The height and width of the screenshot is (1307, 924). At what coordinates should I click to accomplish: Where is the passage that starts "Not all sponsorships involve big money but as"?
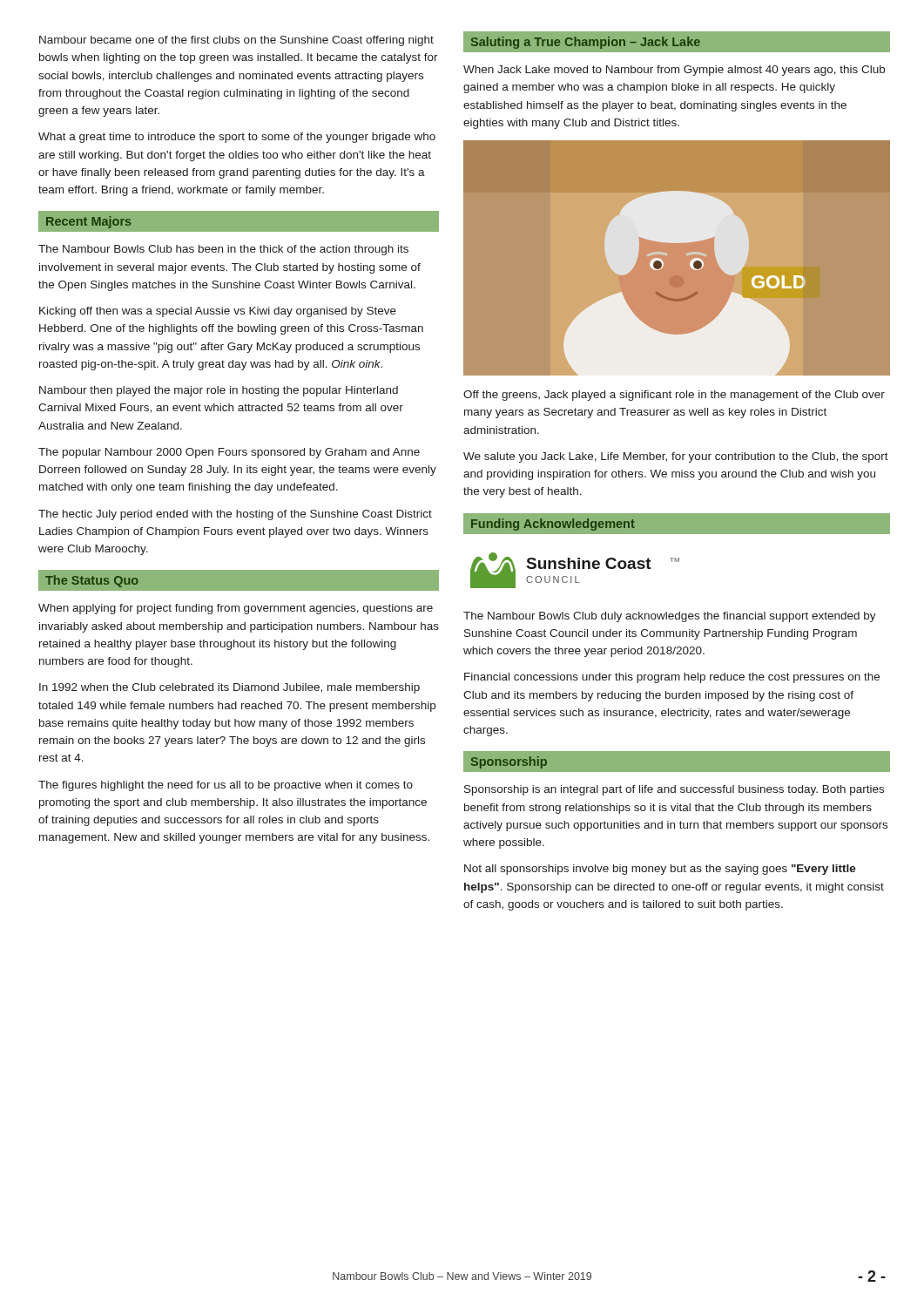point(677,887)
